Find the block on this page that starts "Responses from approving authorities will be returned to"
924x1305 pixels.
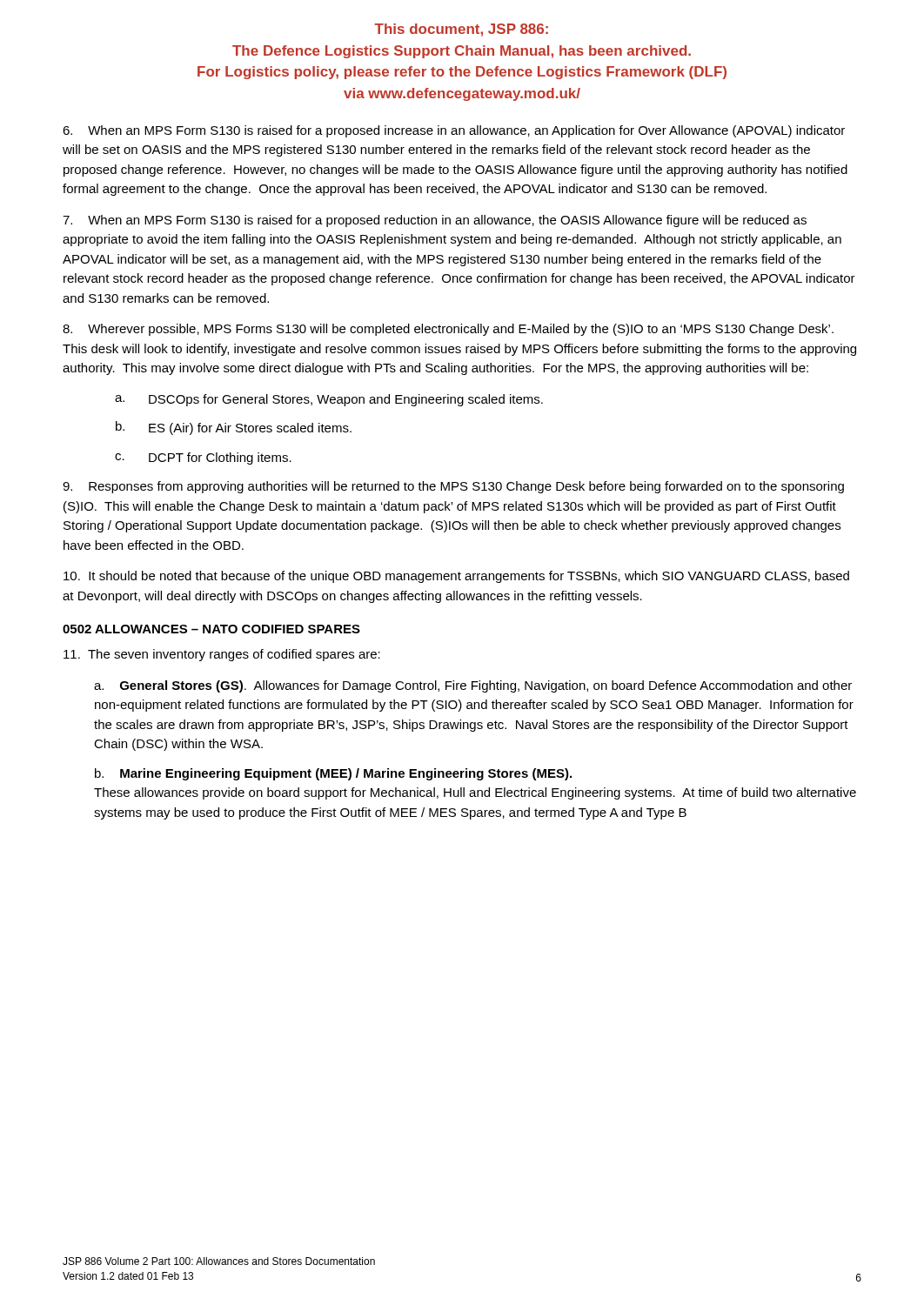454,515
